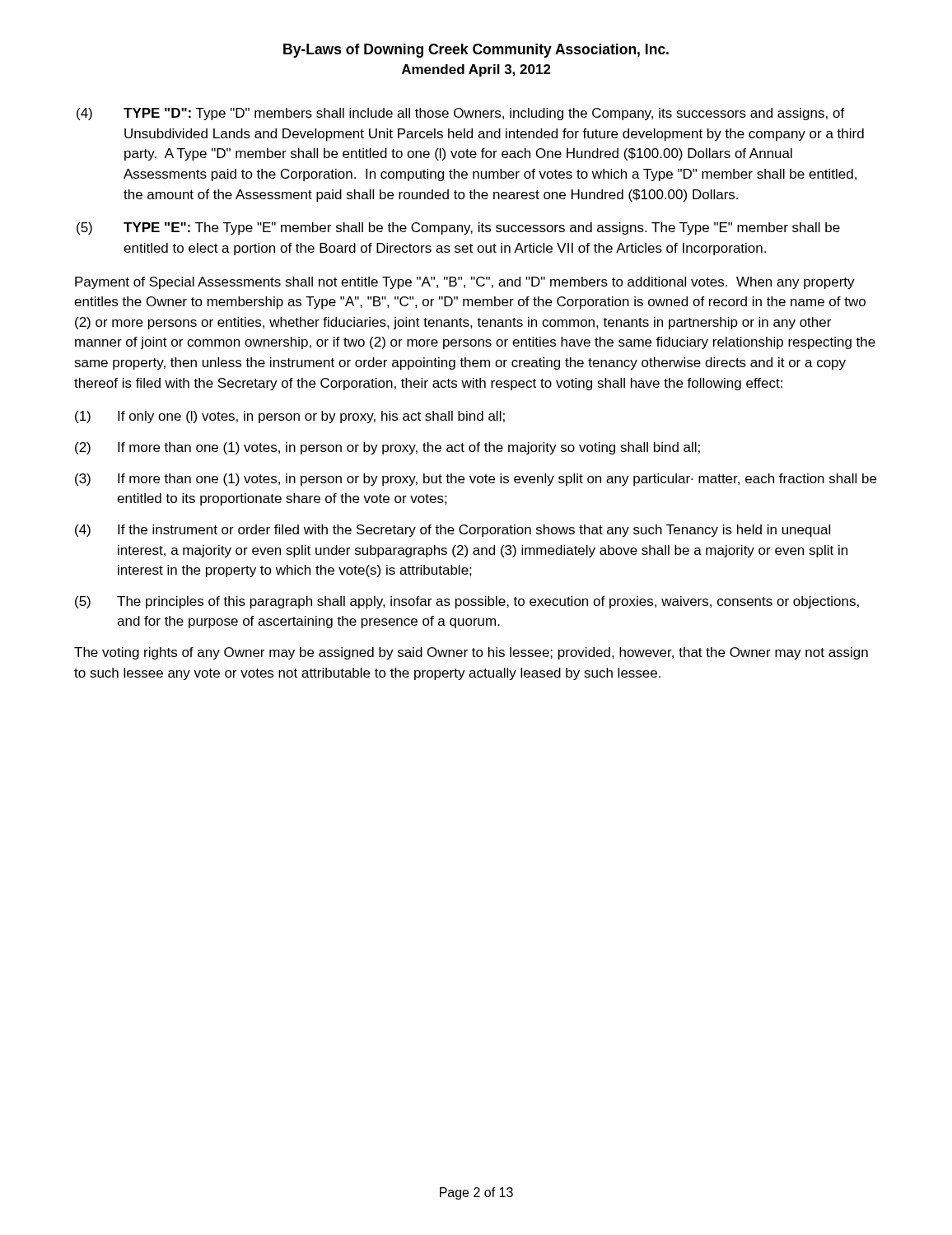Screen dimensions: 1235x952
Task: Where is the passage that starts "Payment of Special Assessments shall not entitle"?
Action: (475, 332)
